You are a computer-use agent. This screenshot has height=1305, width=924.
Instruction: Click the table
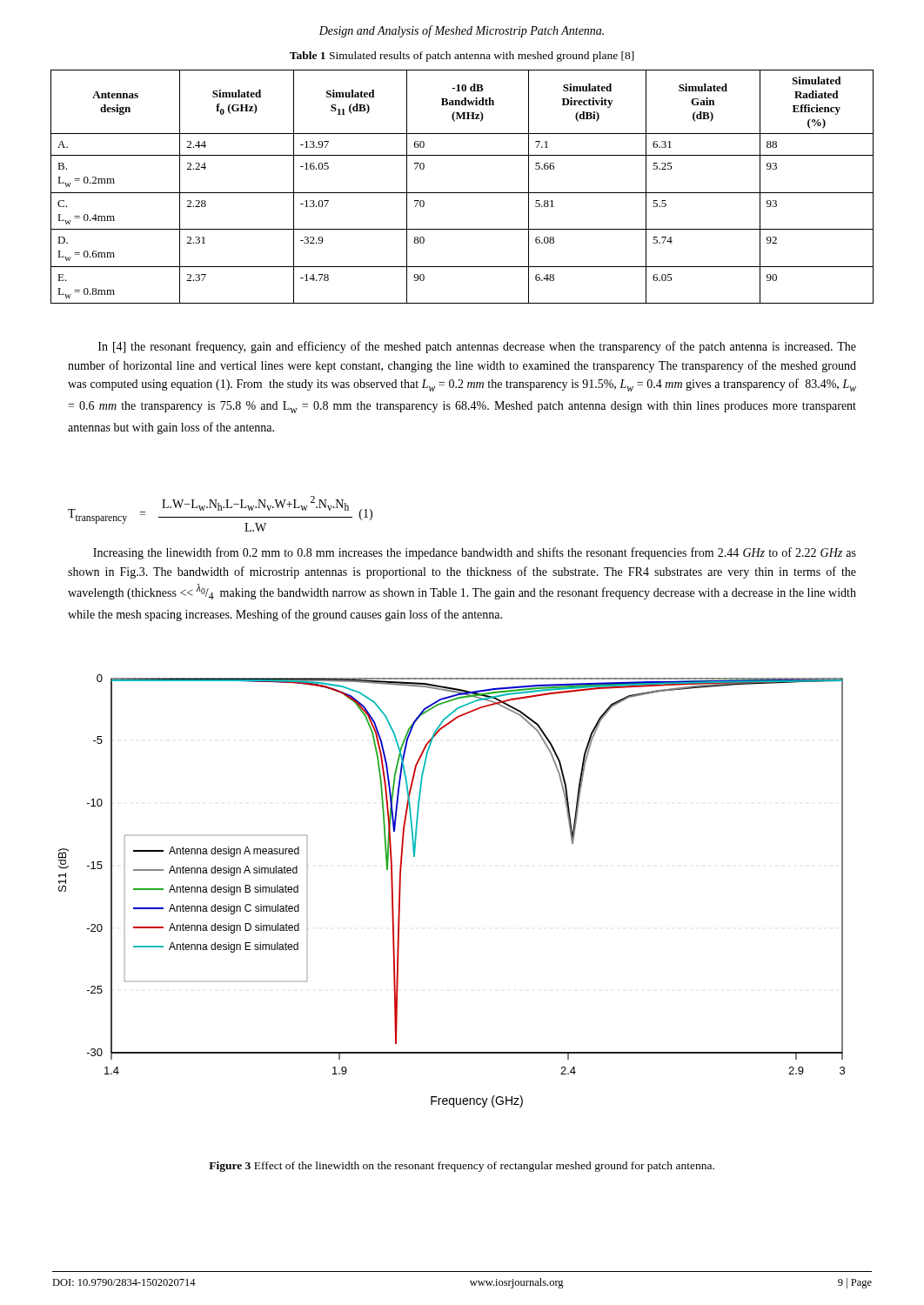(462, 187)
